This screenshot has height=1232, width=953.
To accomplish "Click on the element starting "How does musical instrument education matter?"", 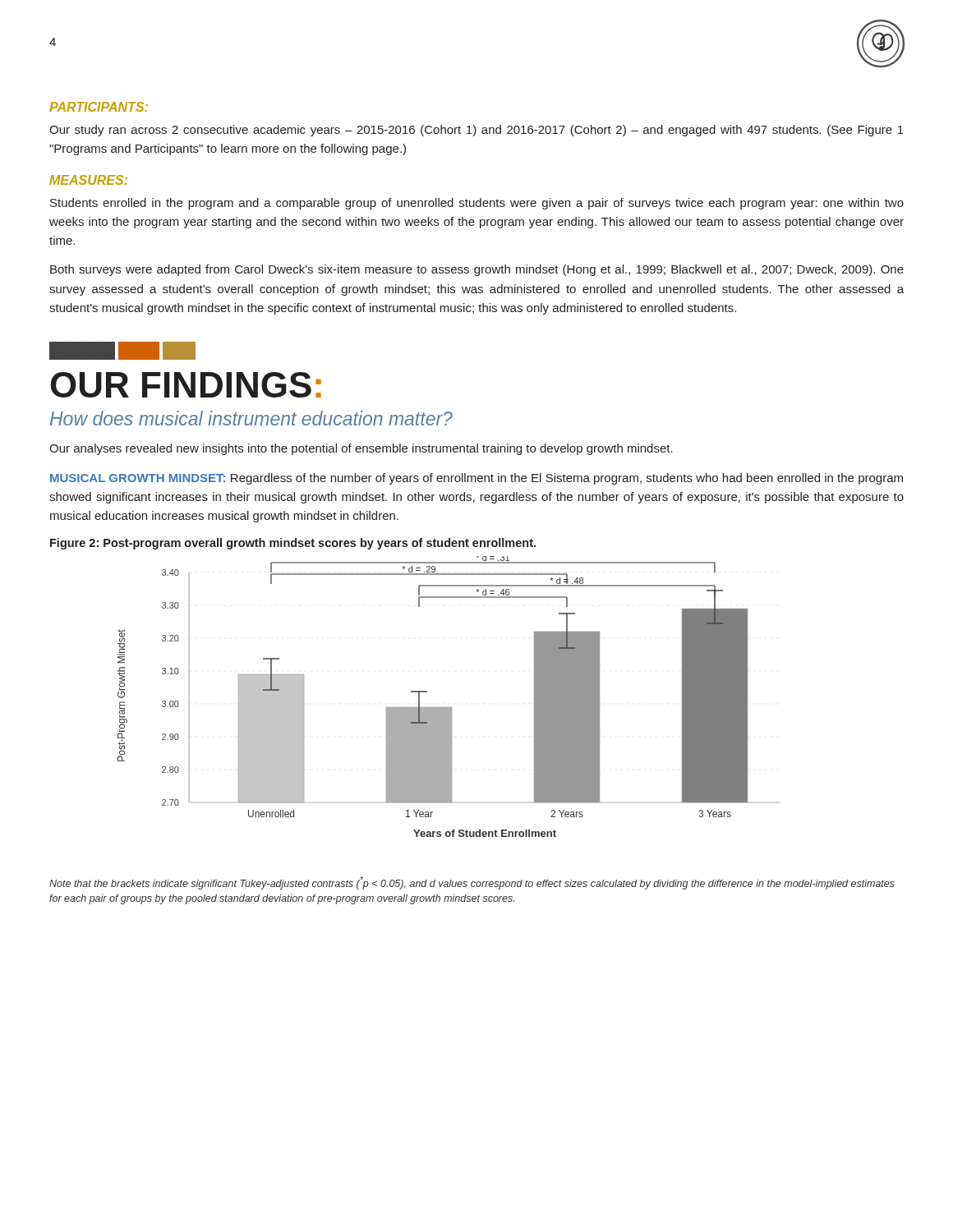I will (x=251, y=419).
